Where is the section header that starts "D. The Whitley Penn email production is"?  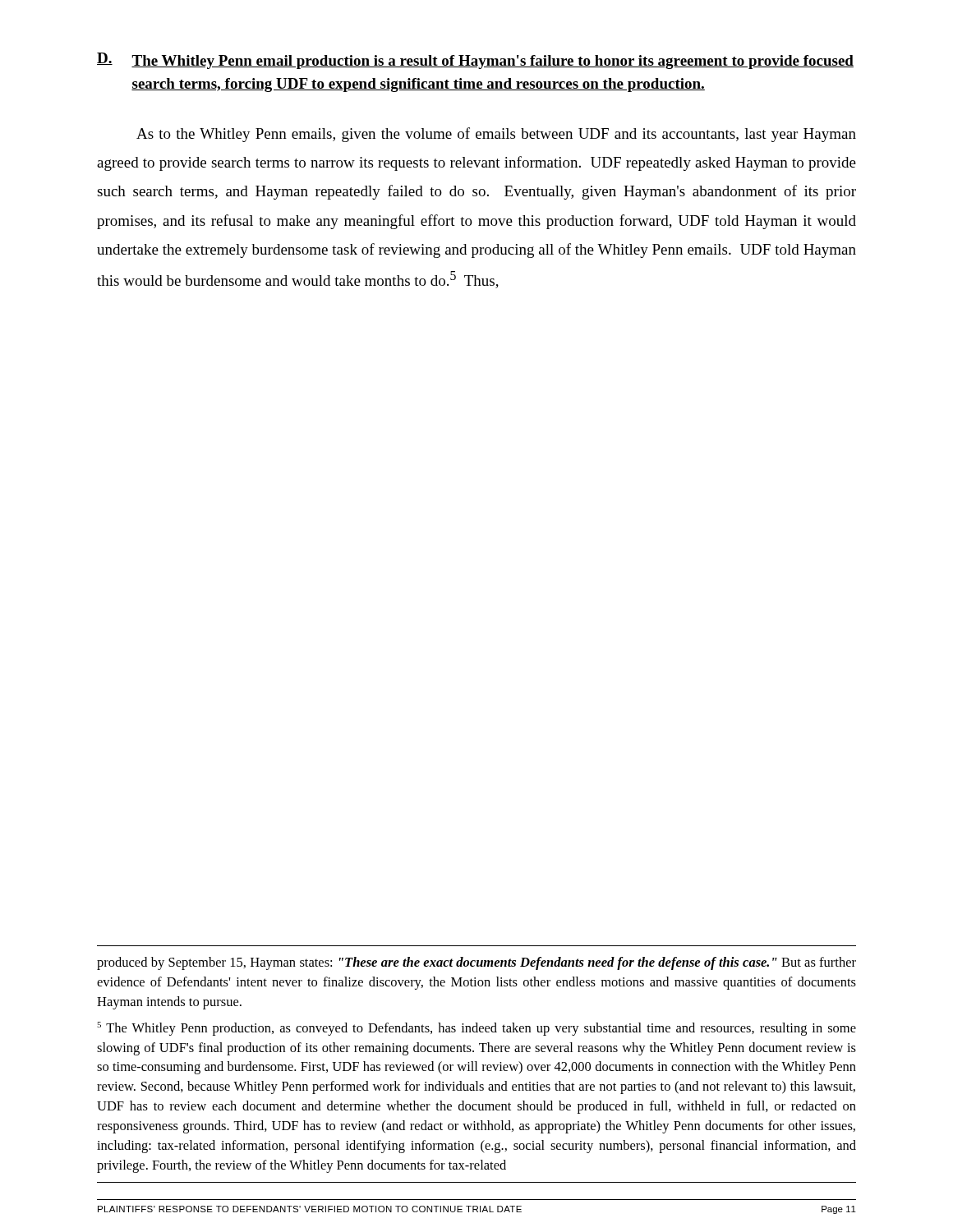tap(476, 72)
